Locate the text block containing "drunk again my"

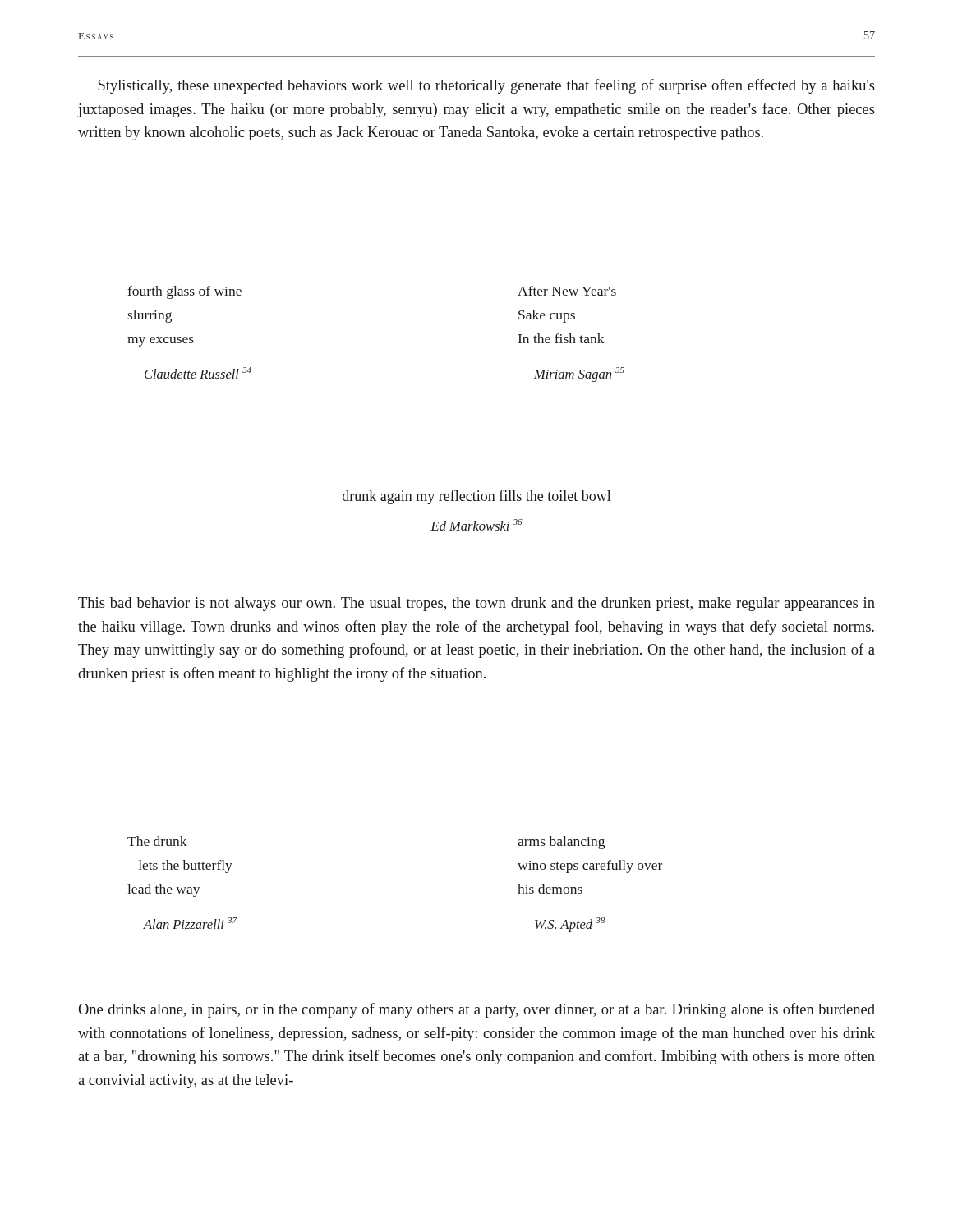[x=476, y=509]
